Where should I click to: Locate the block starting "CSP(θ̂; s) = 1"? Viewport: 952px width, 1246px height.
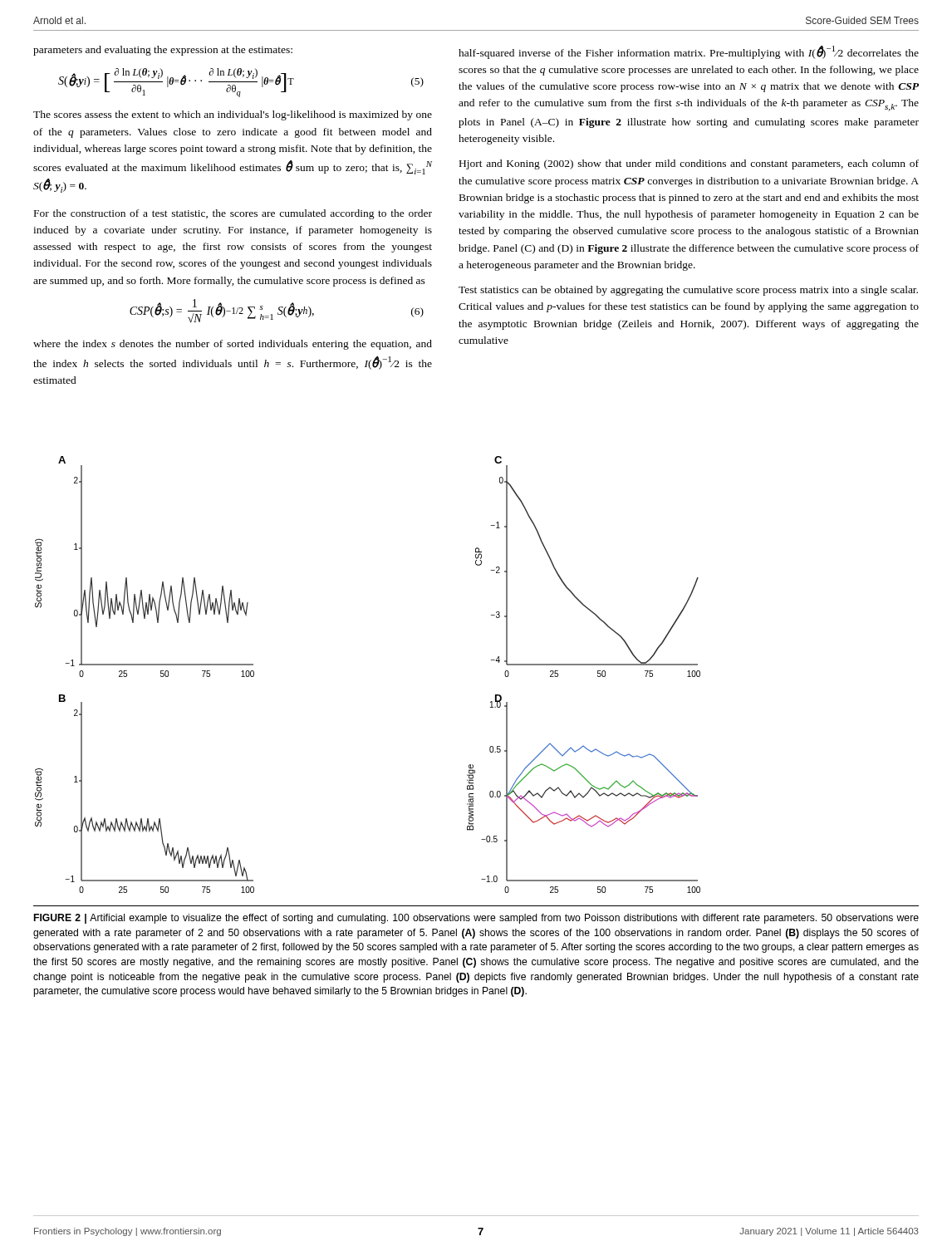click(233, 311)
